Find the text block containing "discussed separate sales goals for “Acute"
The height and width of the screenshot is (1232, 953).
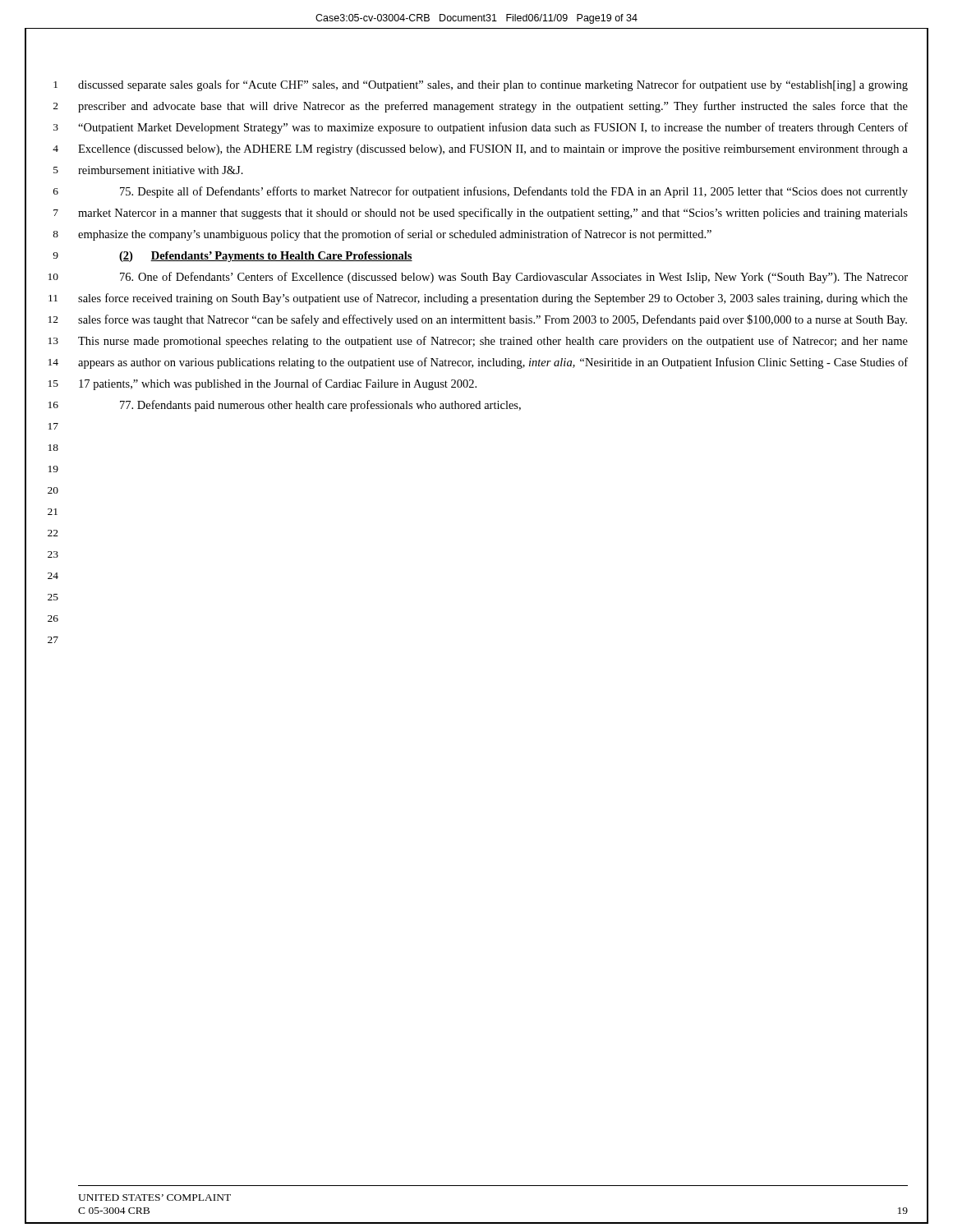click(x=493, y=127)
